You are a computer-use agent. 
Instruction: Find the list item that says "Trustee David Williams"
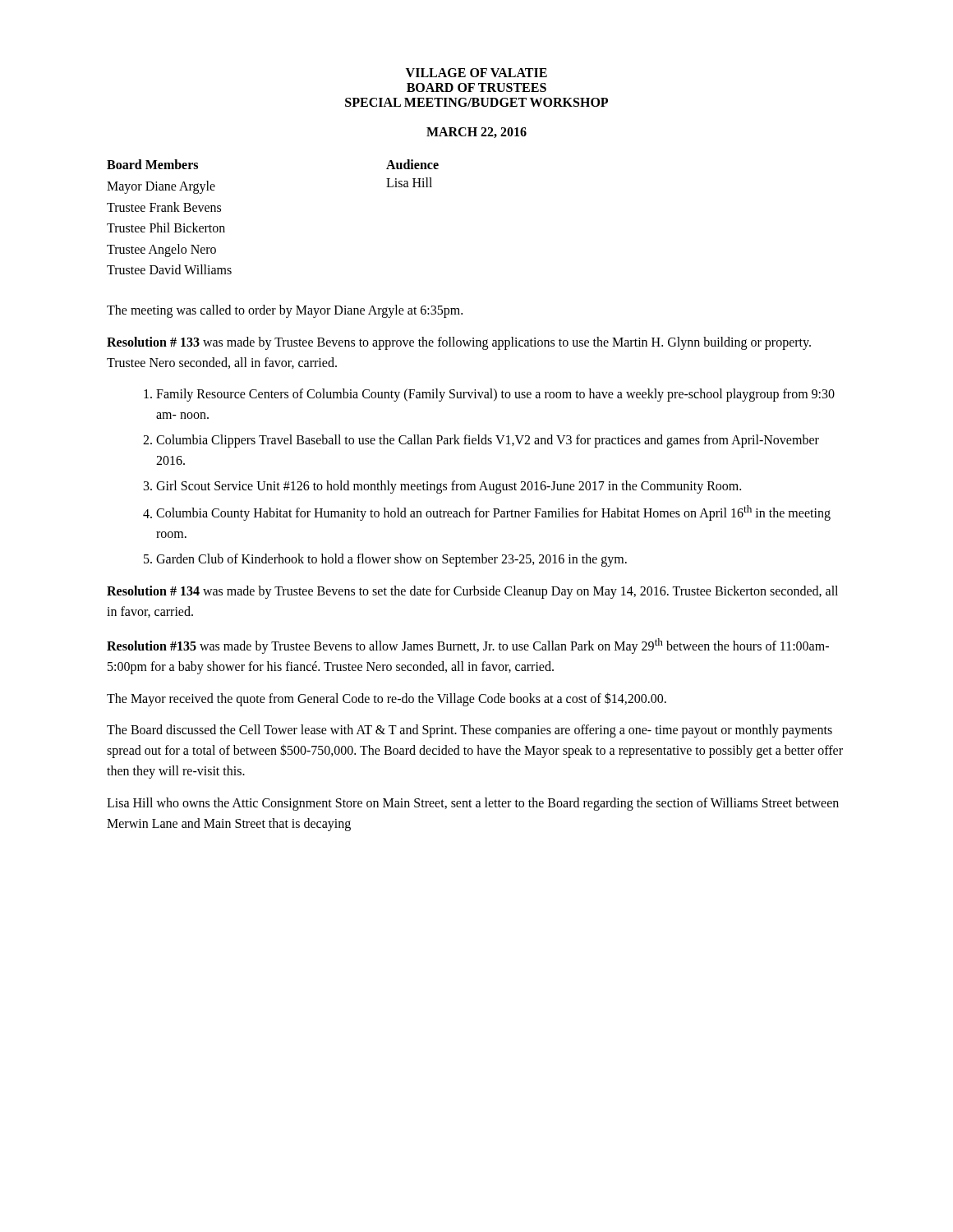coord(169,270)
